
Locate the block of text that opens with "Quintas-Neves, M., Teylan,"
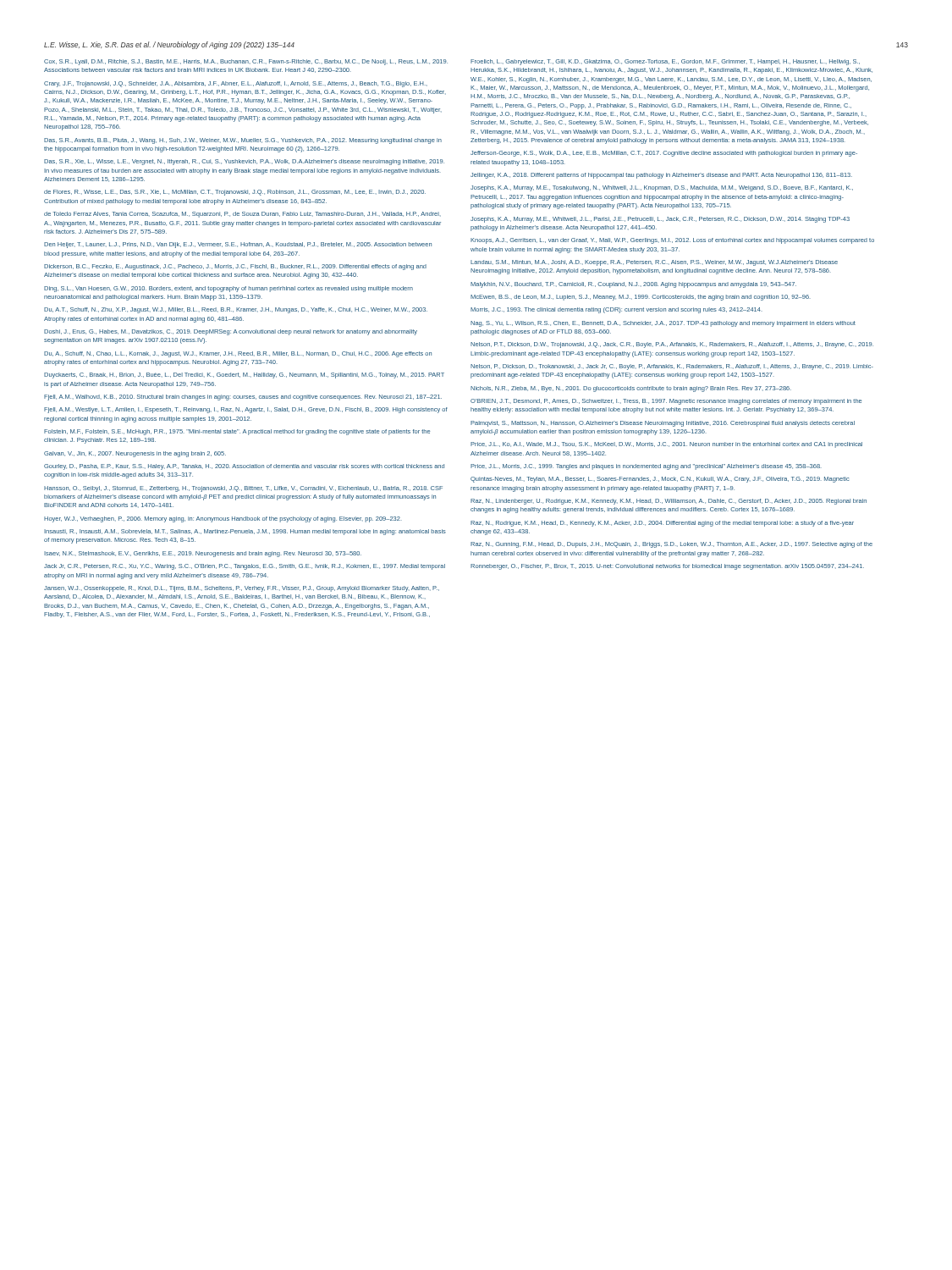(660, 484)
